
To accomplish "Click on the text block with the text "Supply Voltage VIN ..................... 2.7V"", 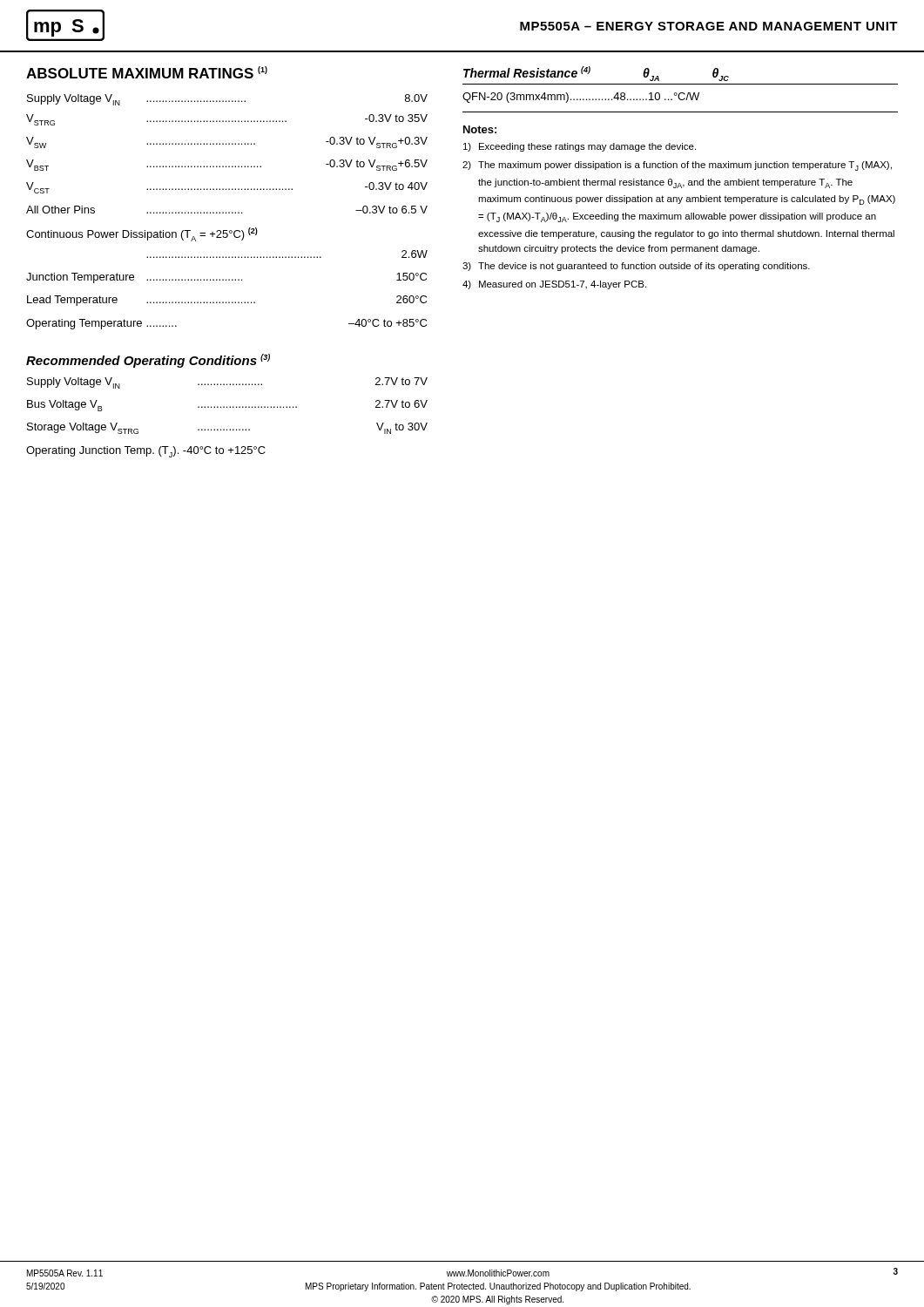I will tap(227, 417).
